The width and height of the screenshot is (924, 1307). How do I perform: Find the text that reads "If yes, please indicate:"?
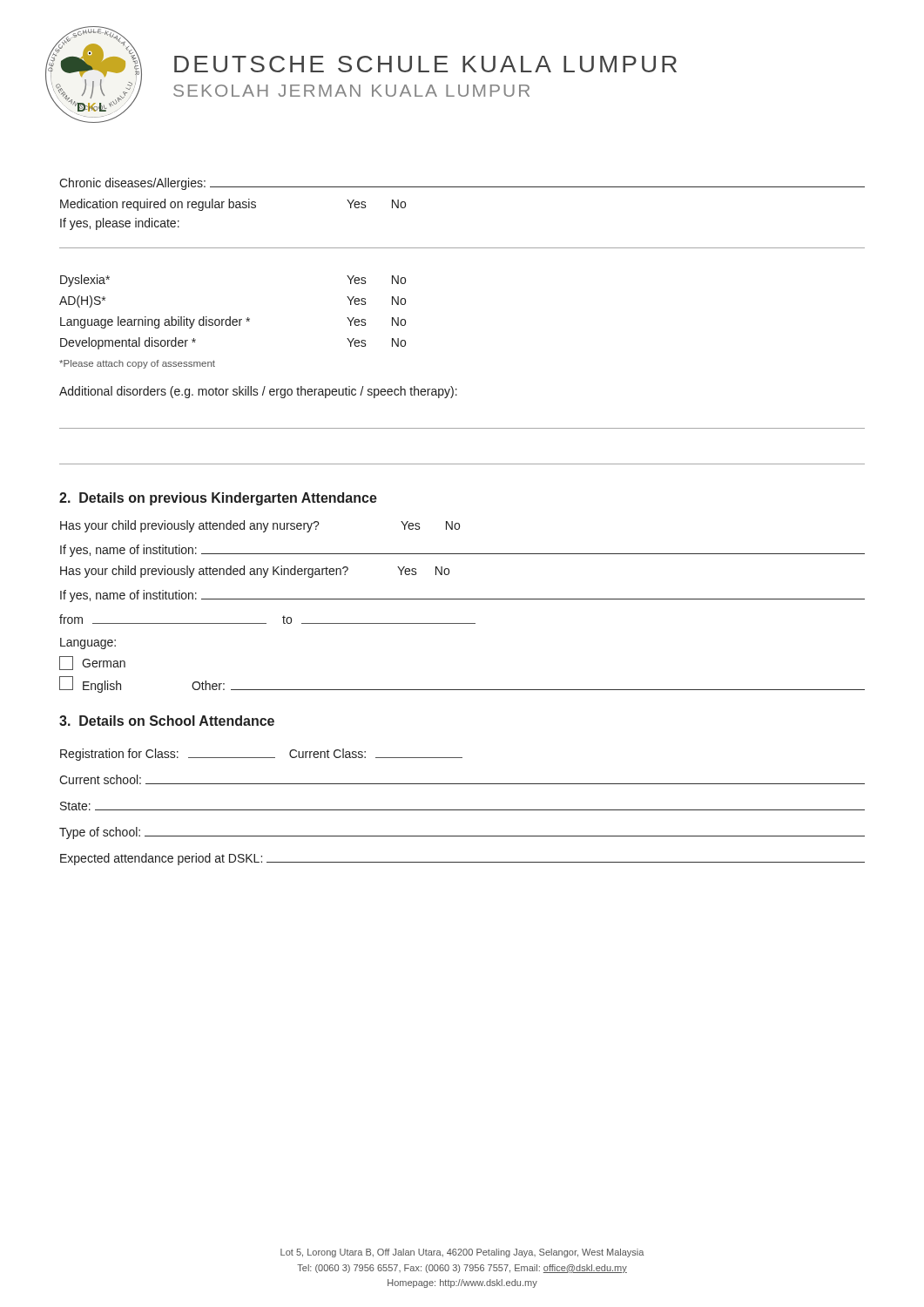pos(120,223)
